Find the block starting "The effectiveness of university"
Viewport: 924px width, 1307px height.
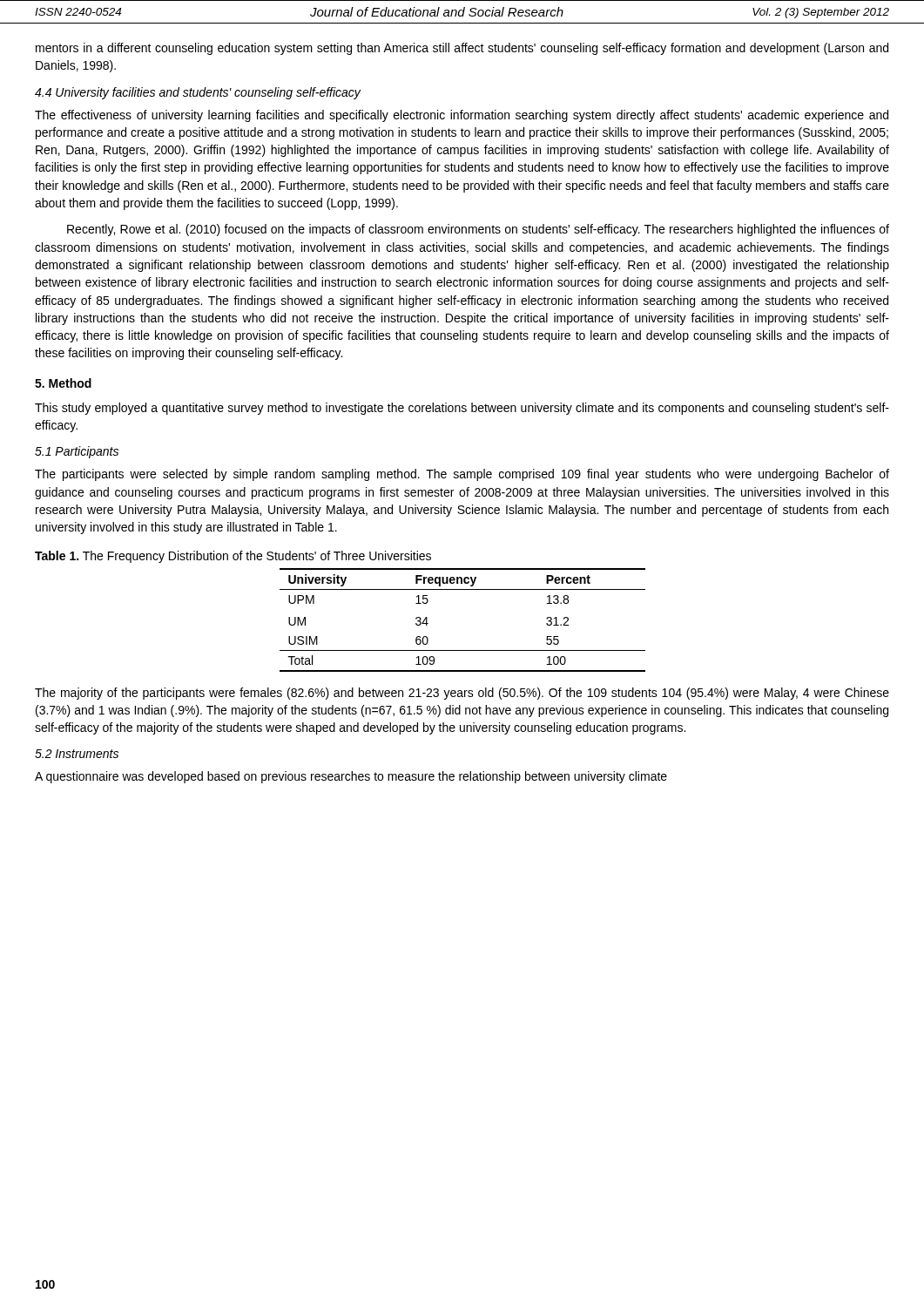462,234
